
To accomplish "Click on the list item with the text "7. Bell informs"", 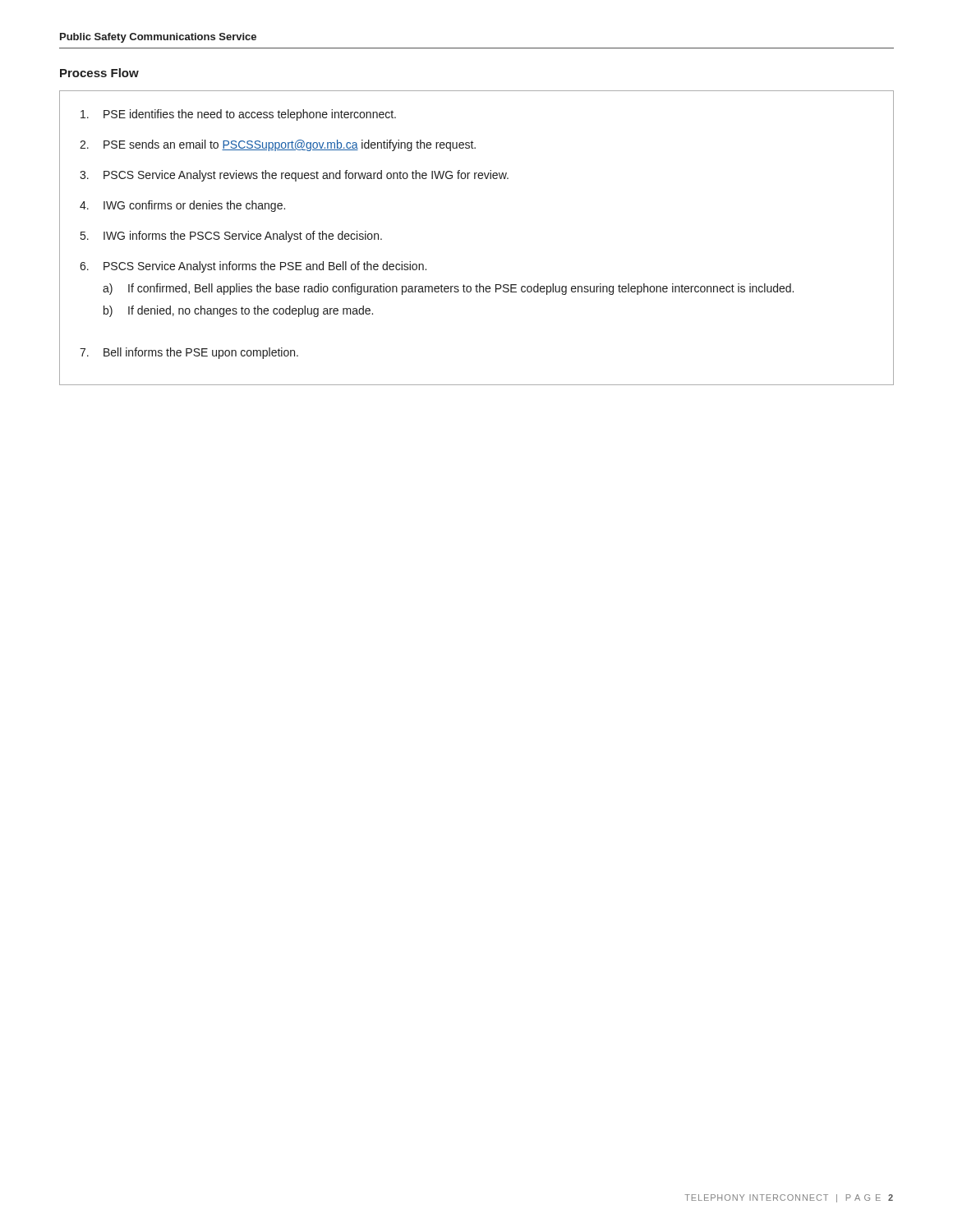I will [189, 353].
